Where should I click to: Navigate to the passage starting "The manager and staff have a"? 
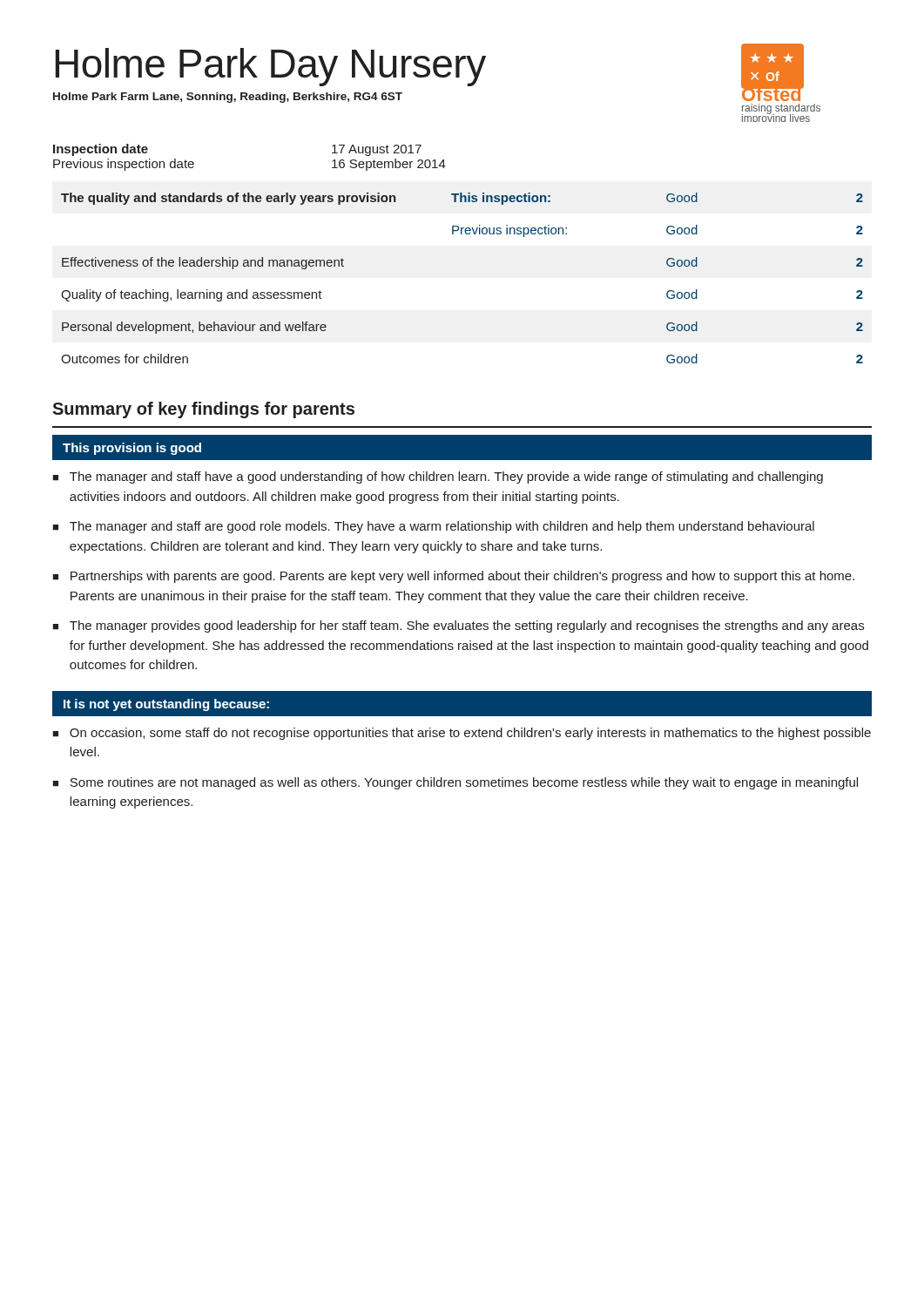coord(471,487)
